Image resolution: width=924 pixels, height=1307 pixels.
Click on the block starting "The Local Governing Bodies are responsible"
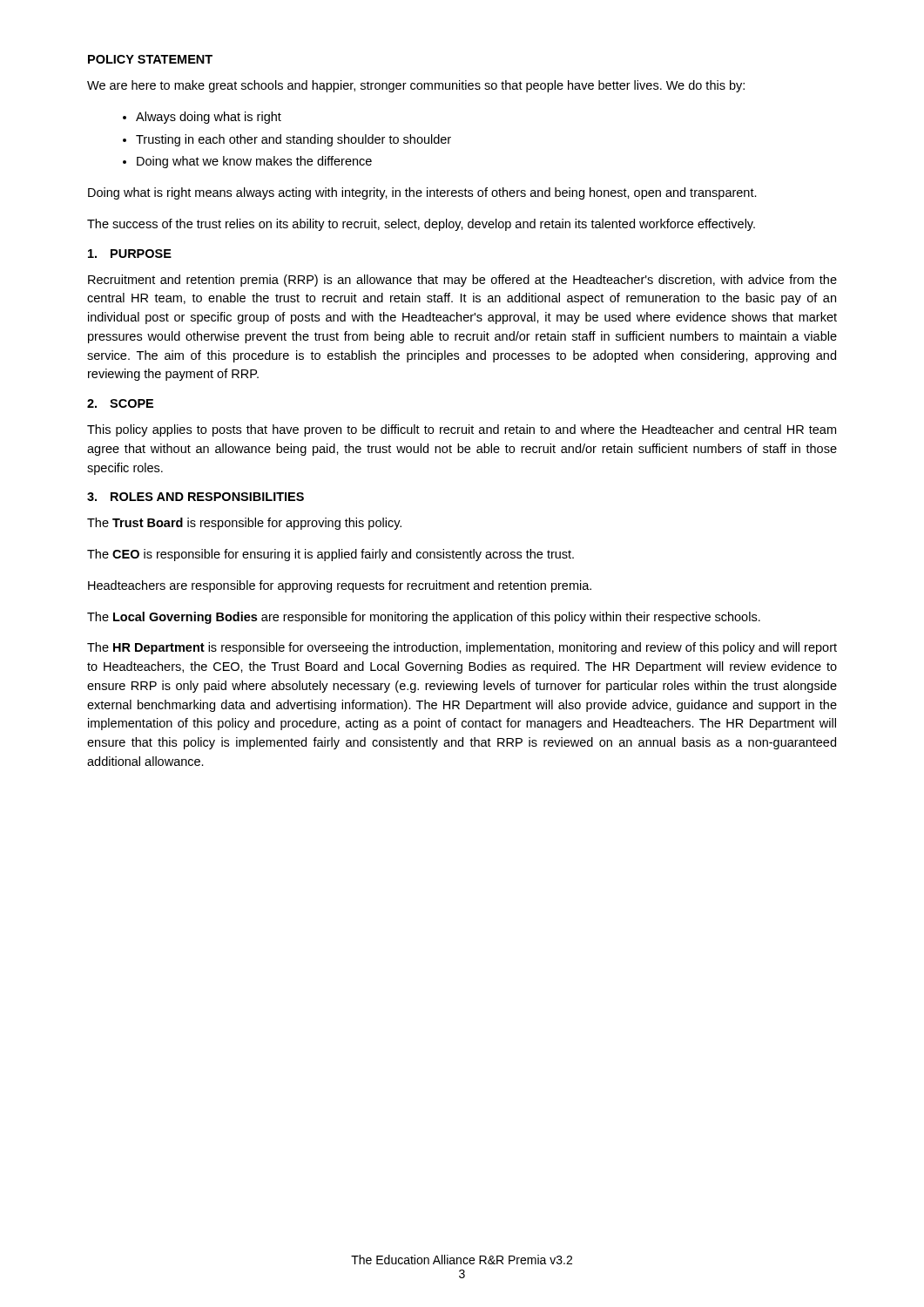462,617
